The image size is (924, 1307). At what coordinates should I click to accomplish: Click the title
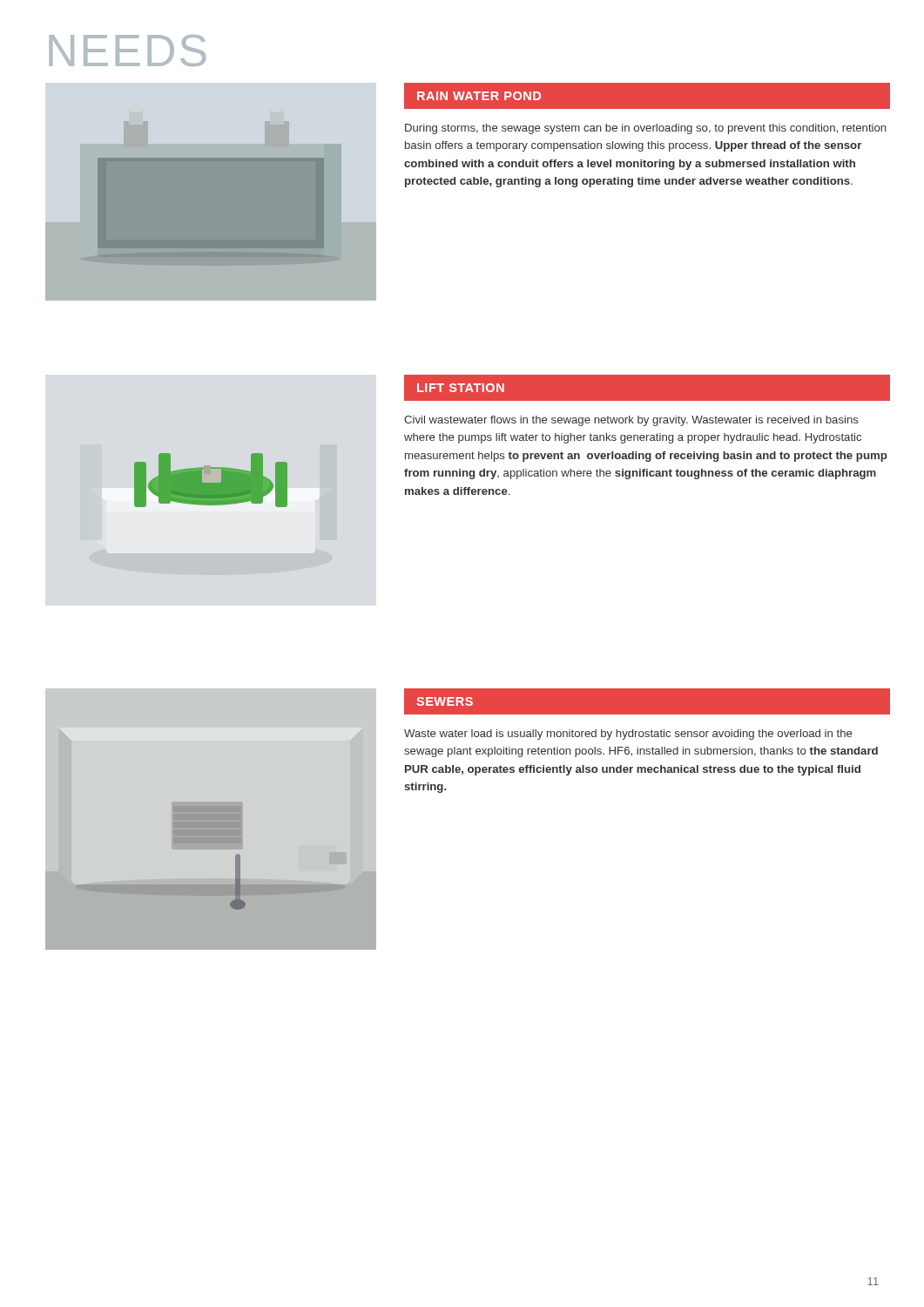point(128,51)
